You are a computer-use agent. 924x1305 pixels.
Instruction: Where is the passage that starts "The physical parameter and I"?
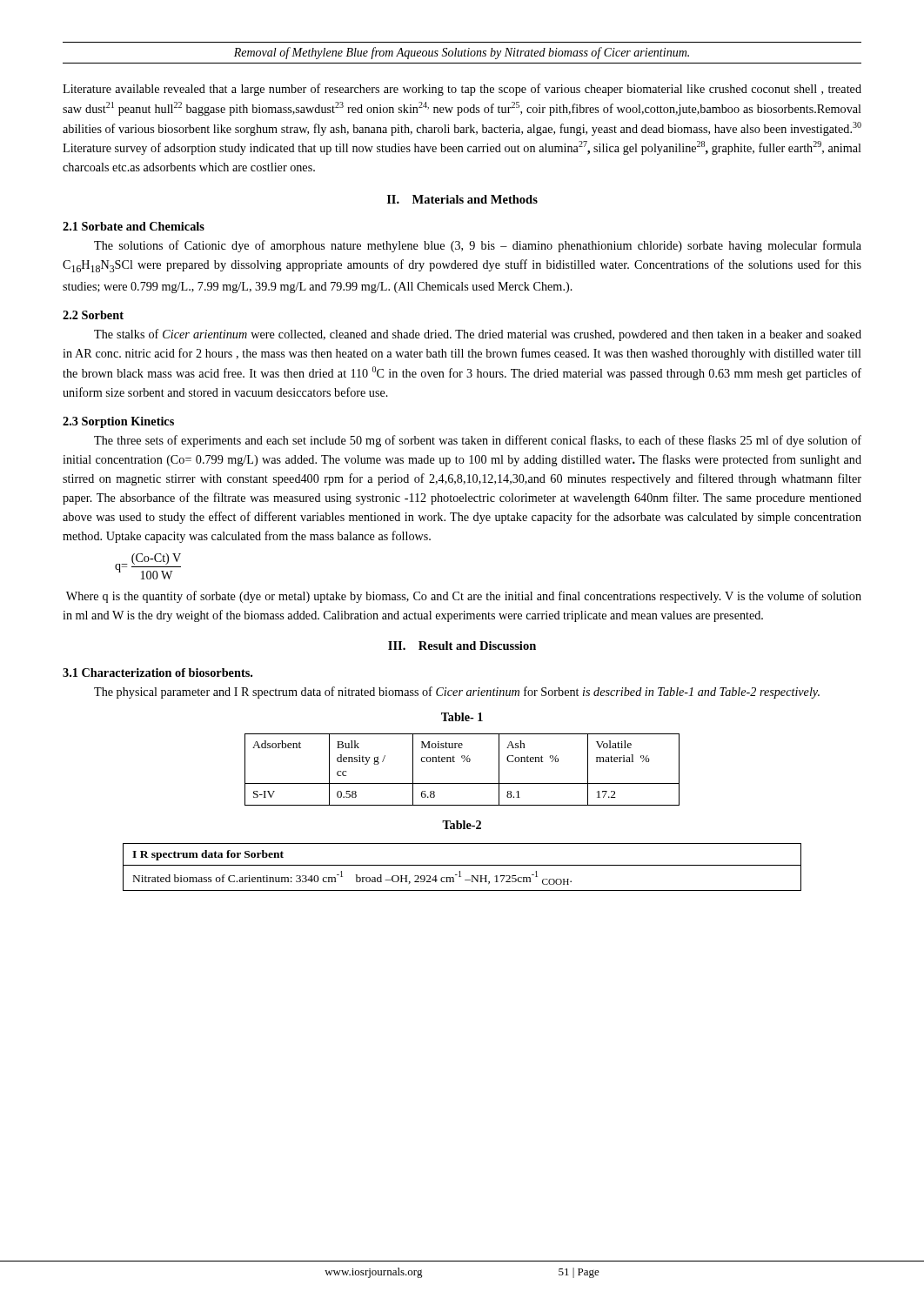[457, 692]
